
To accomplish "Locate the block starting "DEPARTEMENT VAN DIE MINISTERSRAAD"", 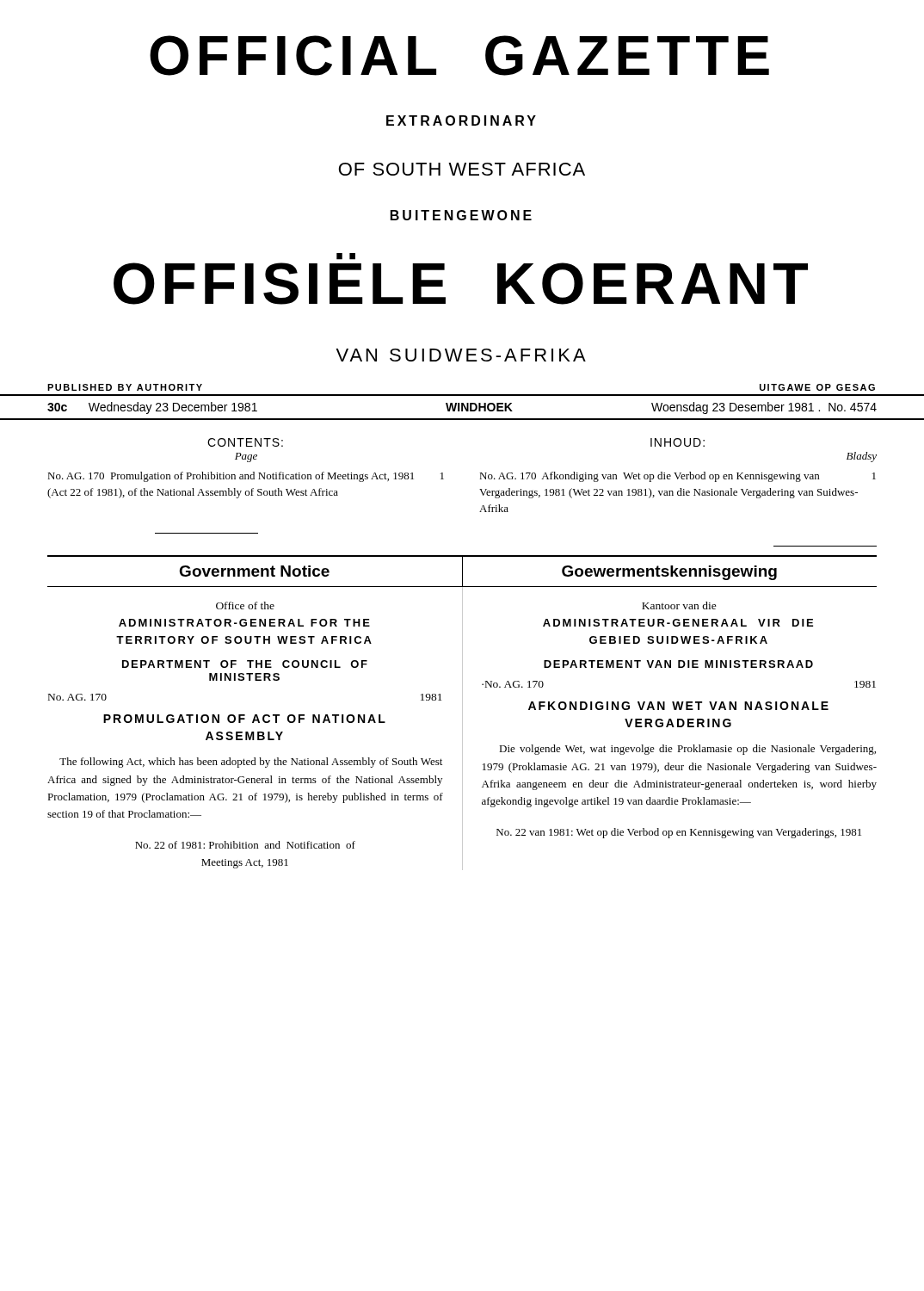I will pyautogui.click(x=679, y=664).
